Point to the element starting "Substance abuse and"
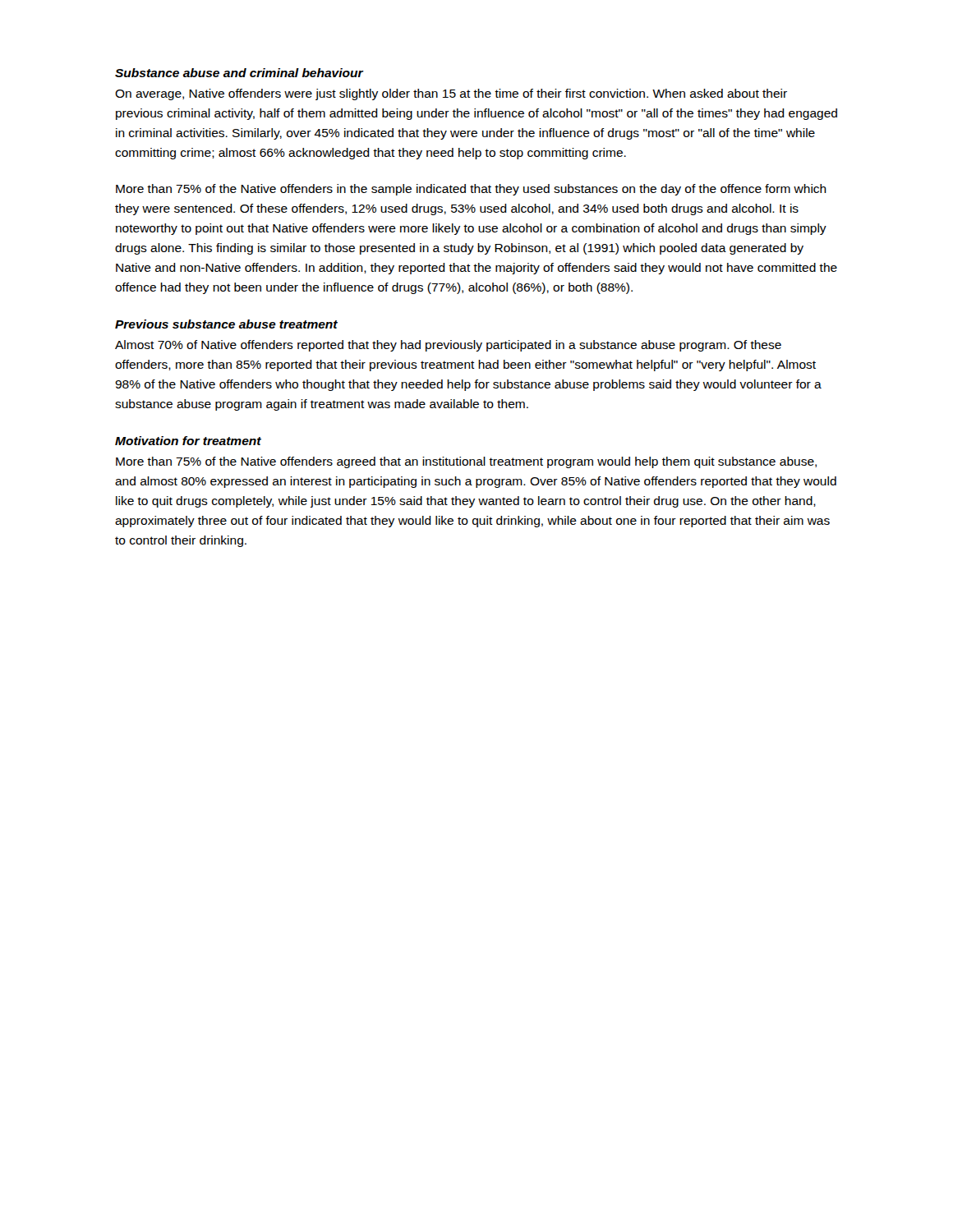 [x=239, y=73]
